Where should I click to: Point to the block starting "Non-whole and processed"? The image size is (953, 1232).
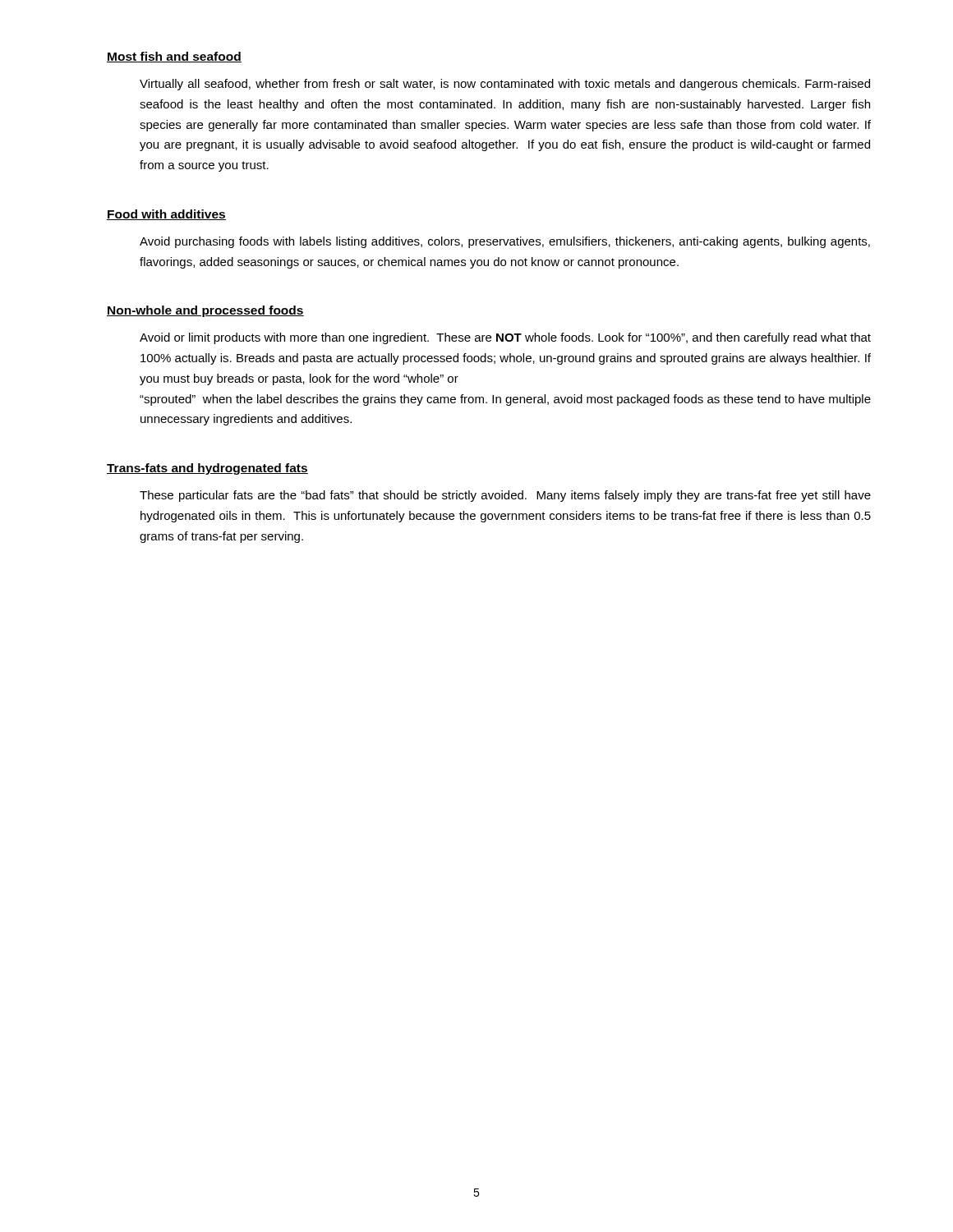click(x=205, y=310)
